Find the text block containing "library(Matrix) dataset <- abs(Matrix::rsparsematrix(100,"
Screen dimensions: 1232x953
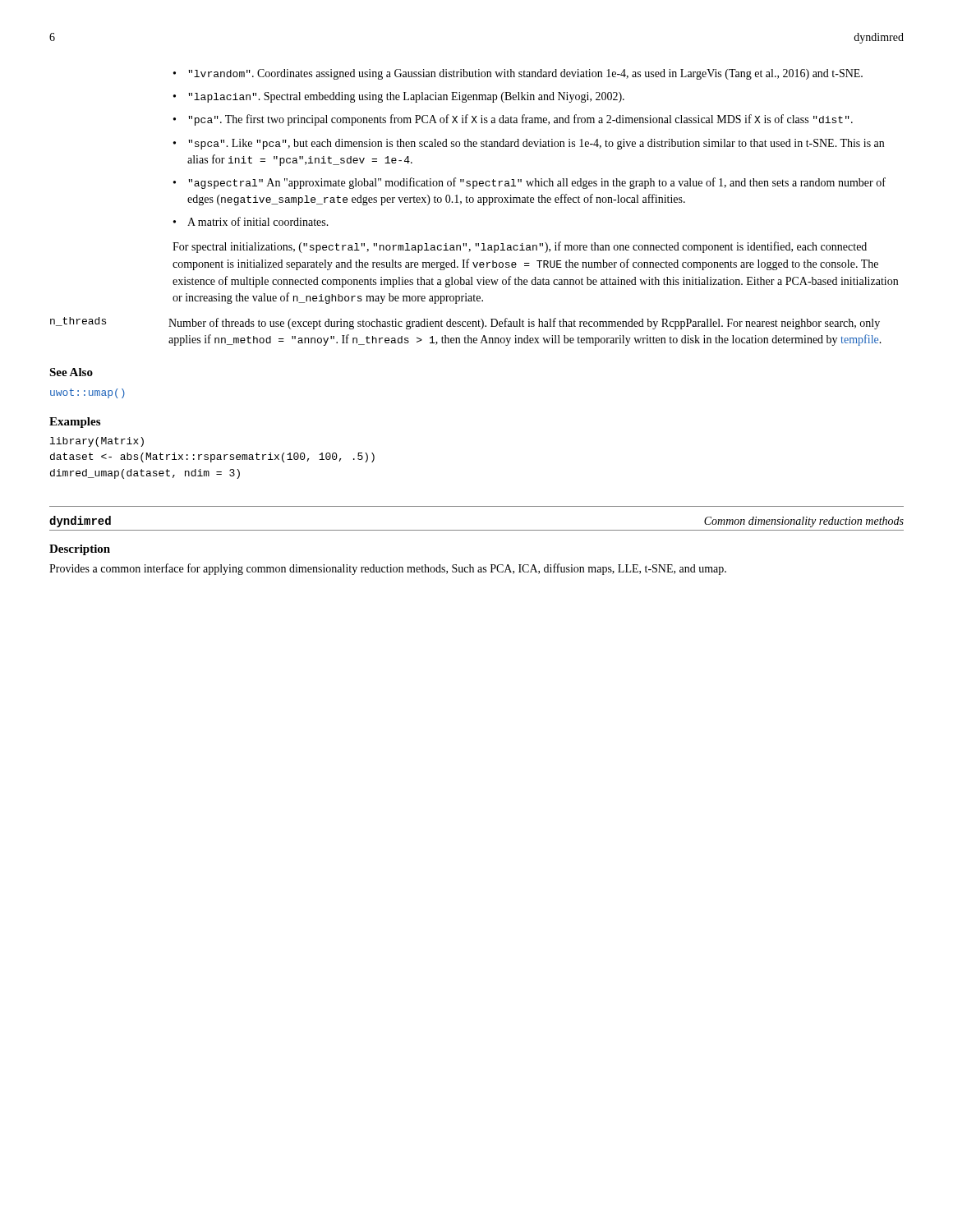pos(213,457)
